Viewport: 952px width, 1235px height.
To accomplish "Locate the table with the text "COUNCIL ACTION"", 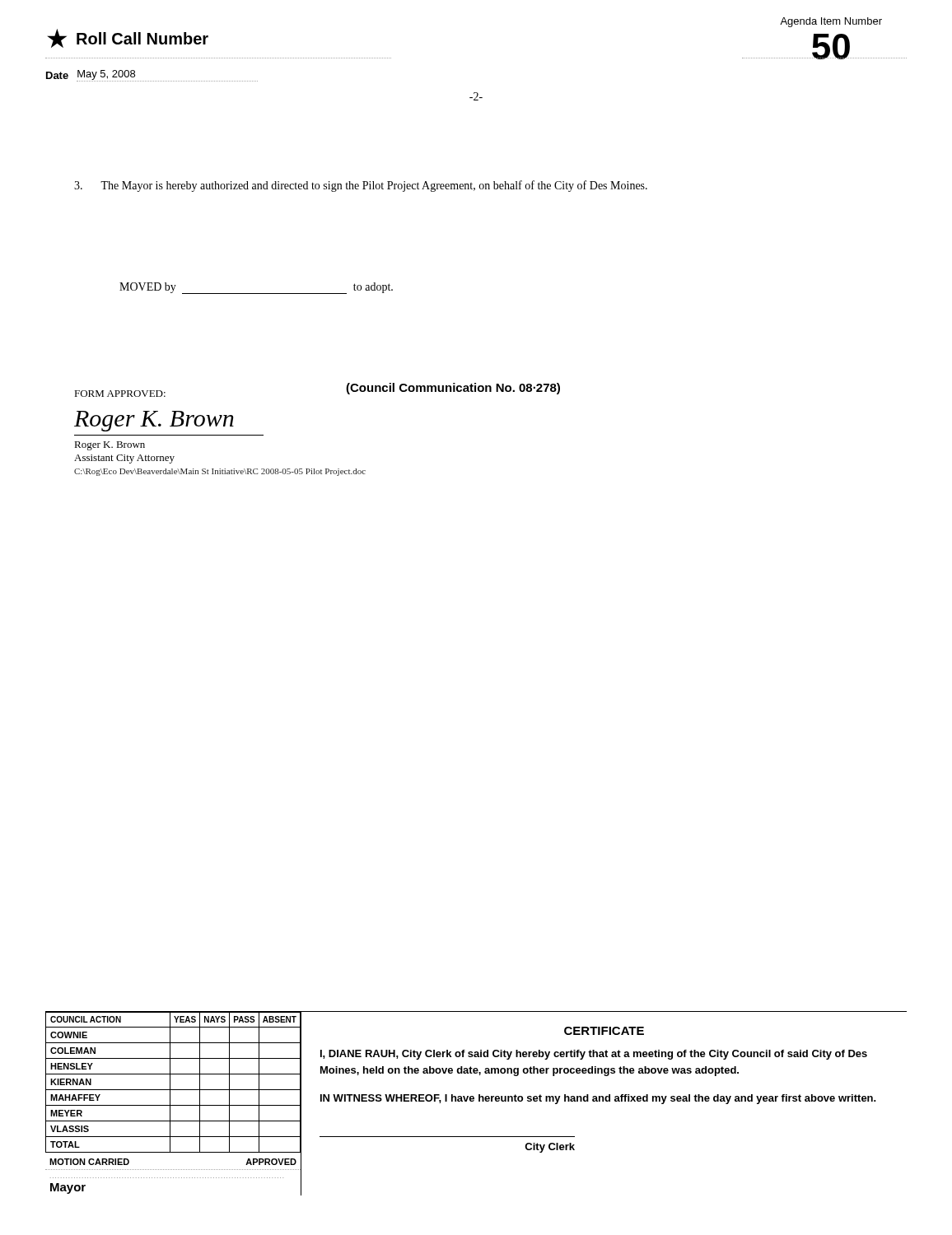I will pyautogui.click(x=173, y=1104).
